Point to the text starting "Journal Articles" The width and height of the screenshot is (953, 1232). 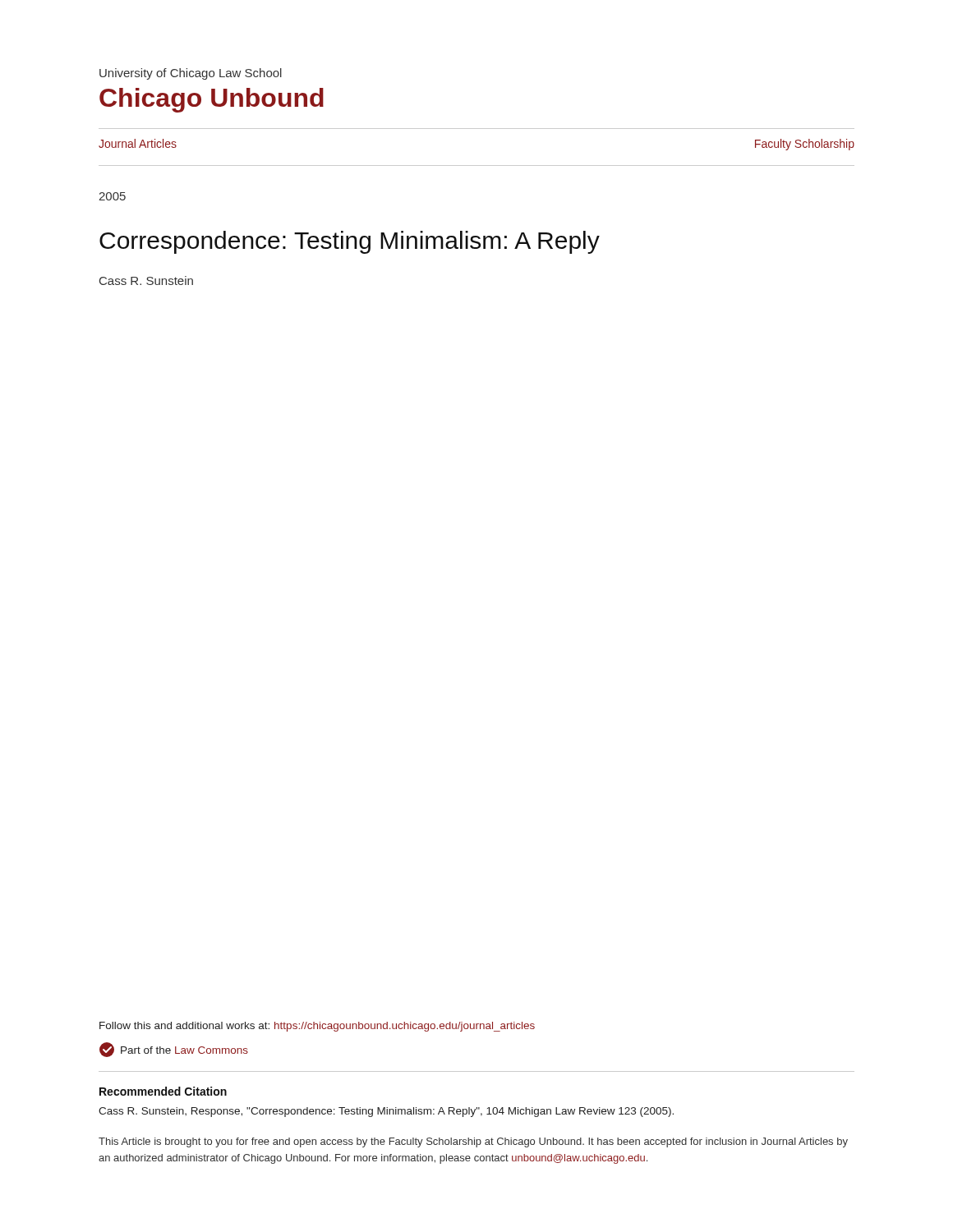(138, 144)
